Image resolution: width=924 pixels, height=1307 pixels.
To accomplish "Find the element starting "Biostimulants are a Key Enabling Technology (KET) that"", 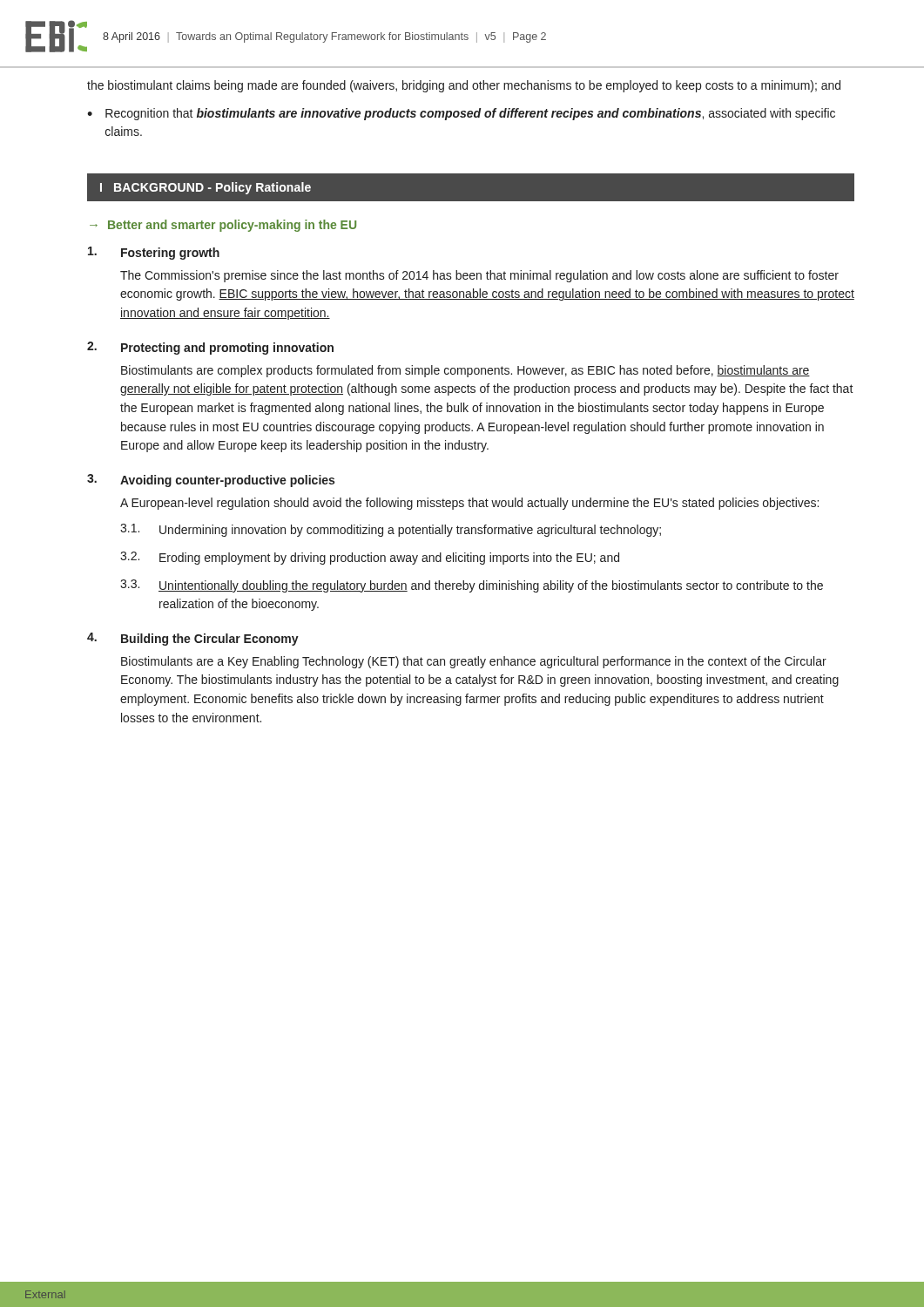I will 480,689.
